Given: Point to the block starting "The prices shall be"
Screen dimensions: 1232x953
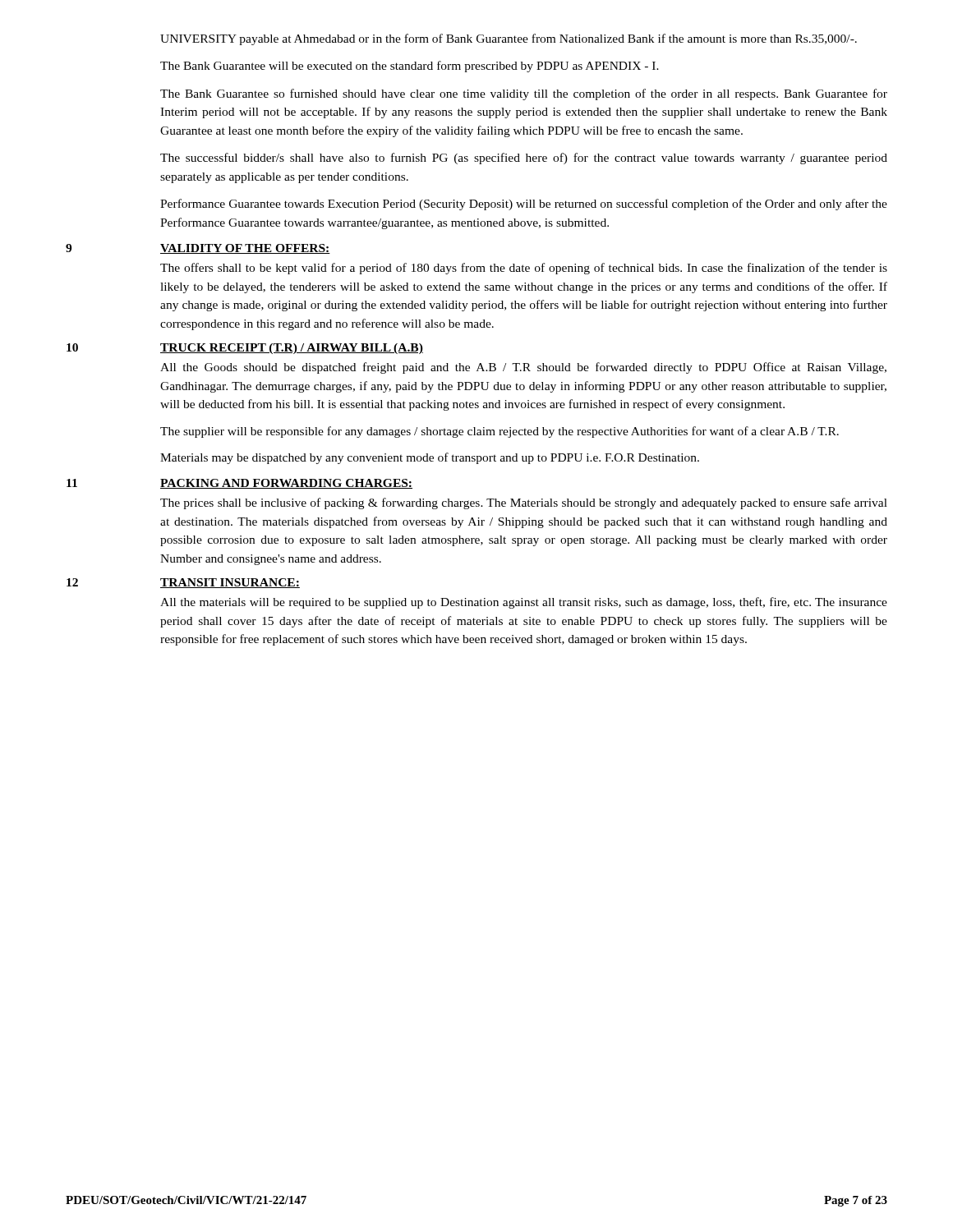Looking at the screenshot, I should [524, 531].
